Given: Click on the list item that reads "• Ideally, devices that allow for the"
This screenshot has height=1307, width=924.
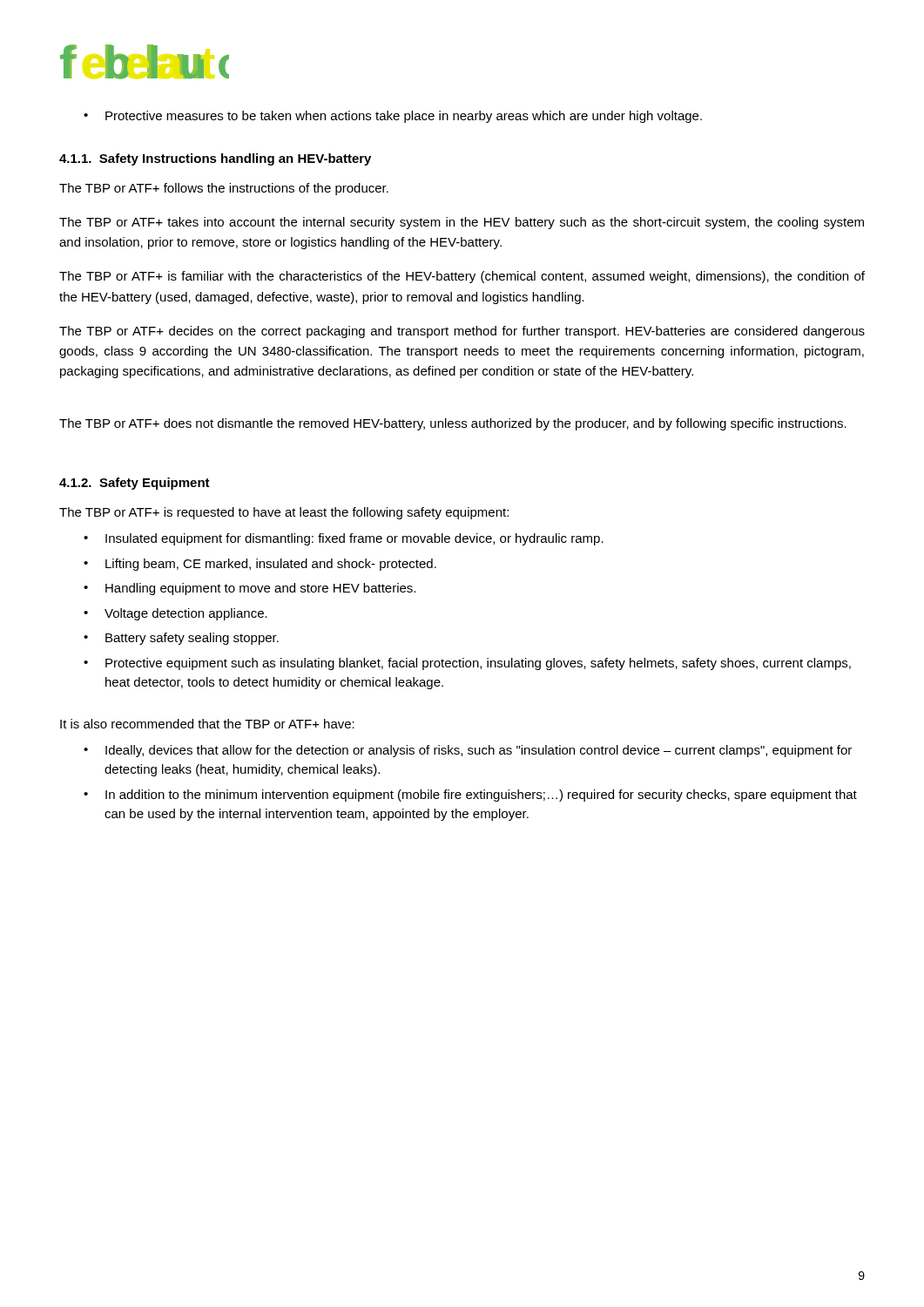Looking at the screenshot, I should click(x=474, y=760).
